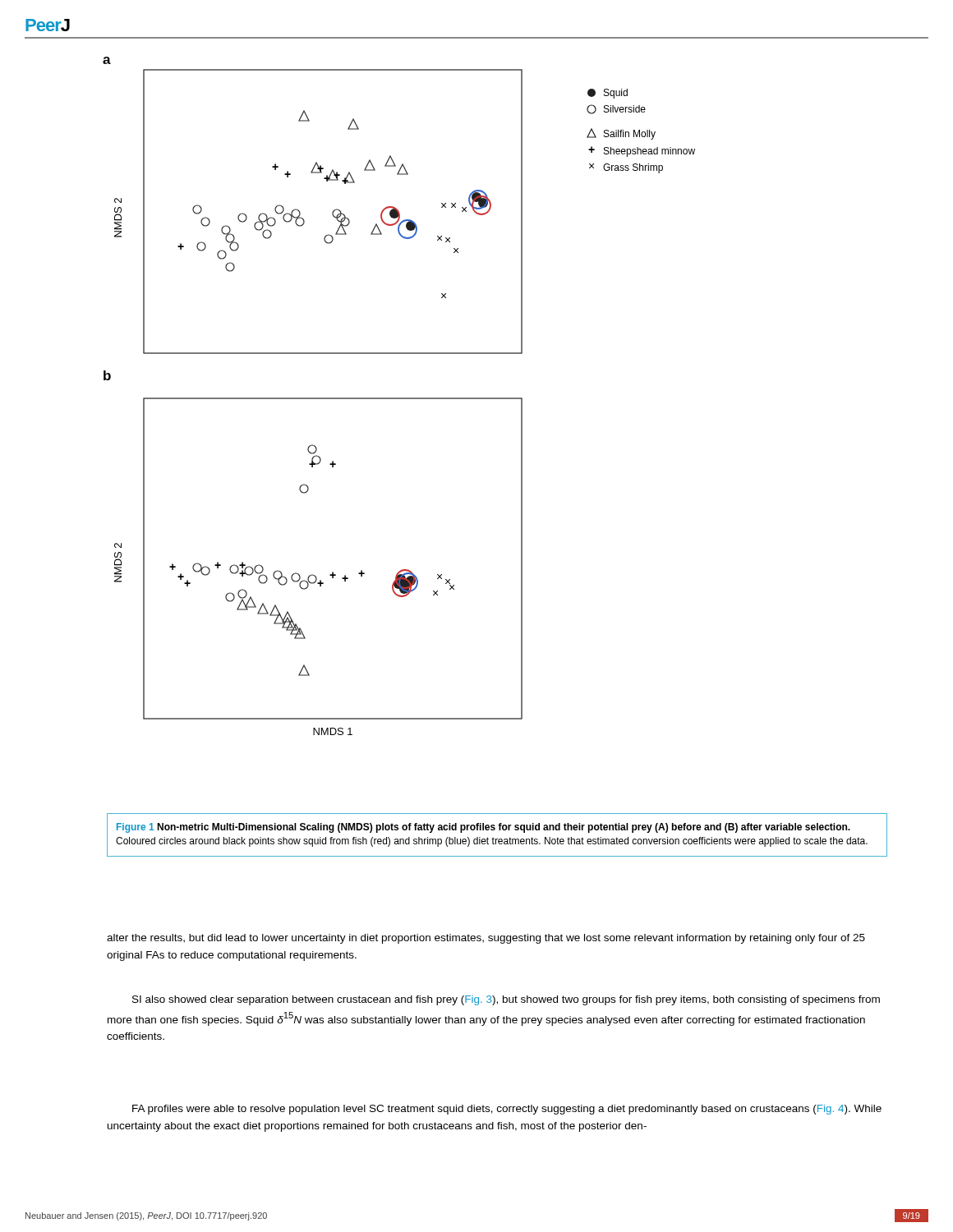
Task: Point to the region starting "Figure 1 Non-metric Multi-Dimensional Scaling"
Action: click(x=492, y=834)
